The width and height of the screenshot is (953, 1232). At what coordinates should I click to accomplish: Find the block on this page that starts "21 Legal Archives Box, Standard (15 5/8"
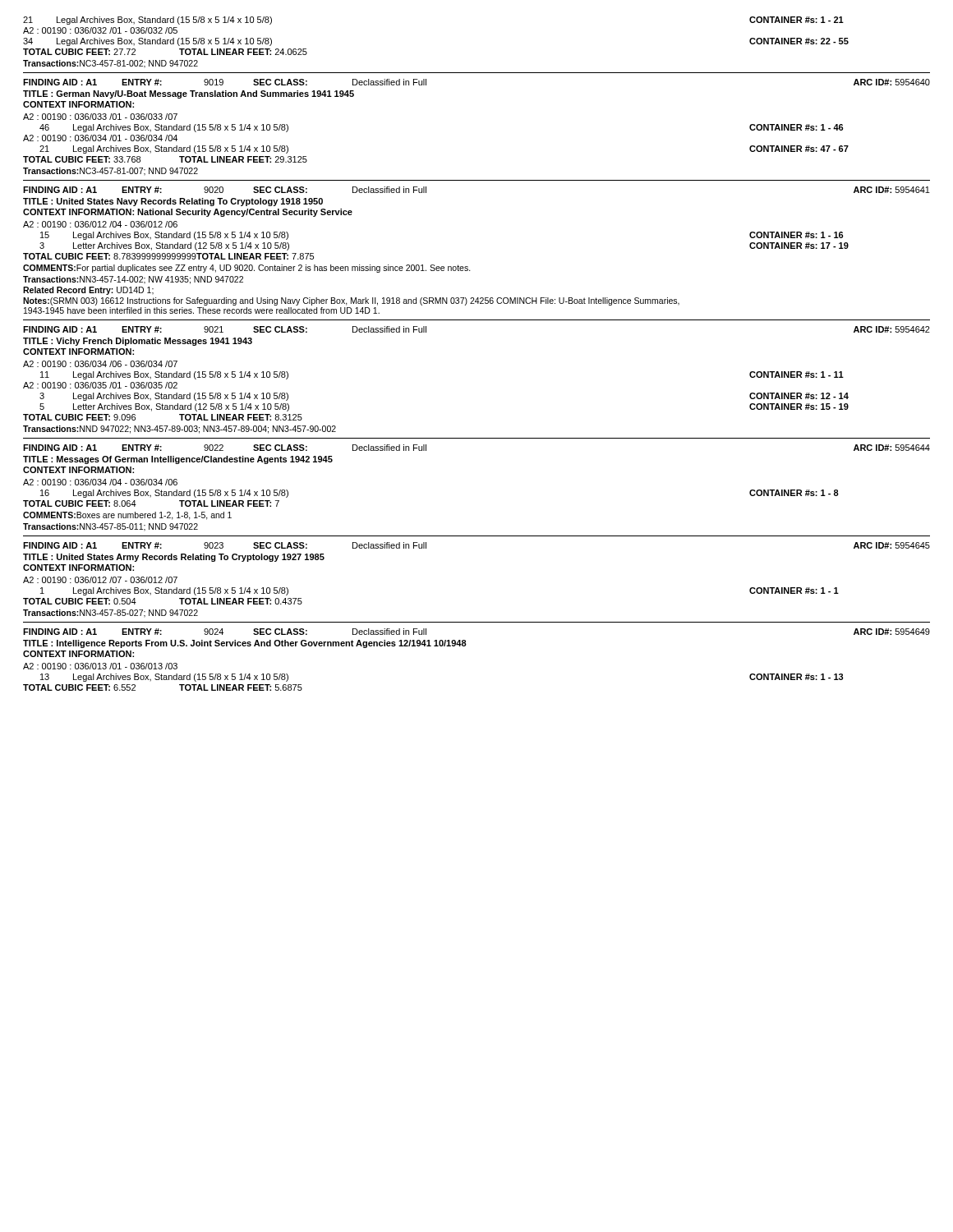tap(168, 20)
